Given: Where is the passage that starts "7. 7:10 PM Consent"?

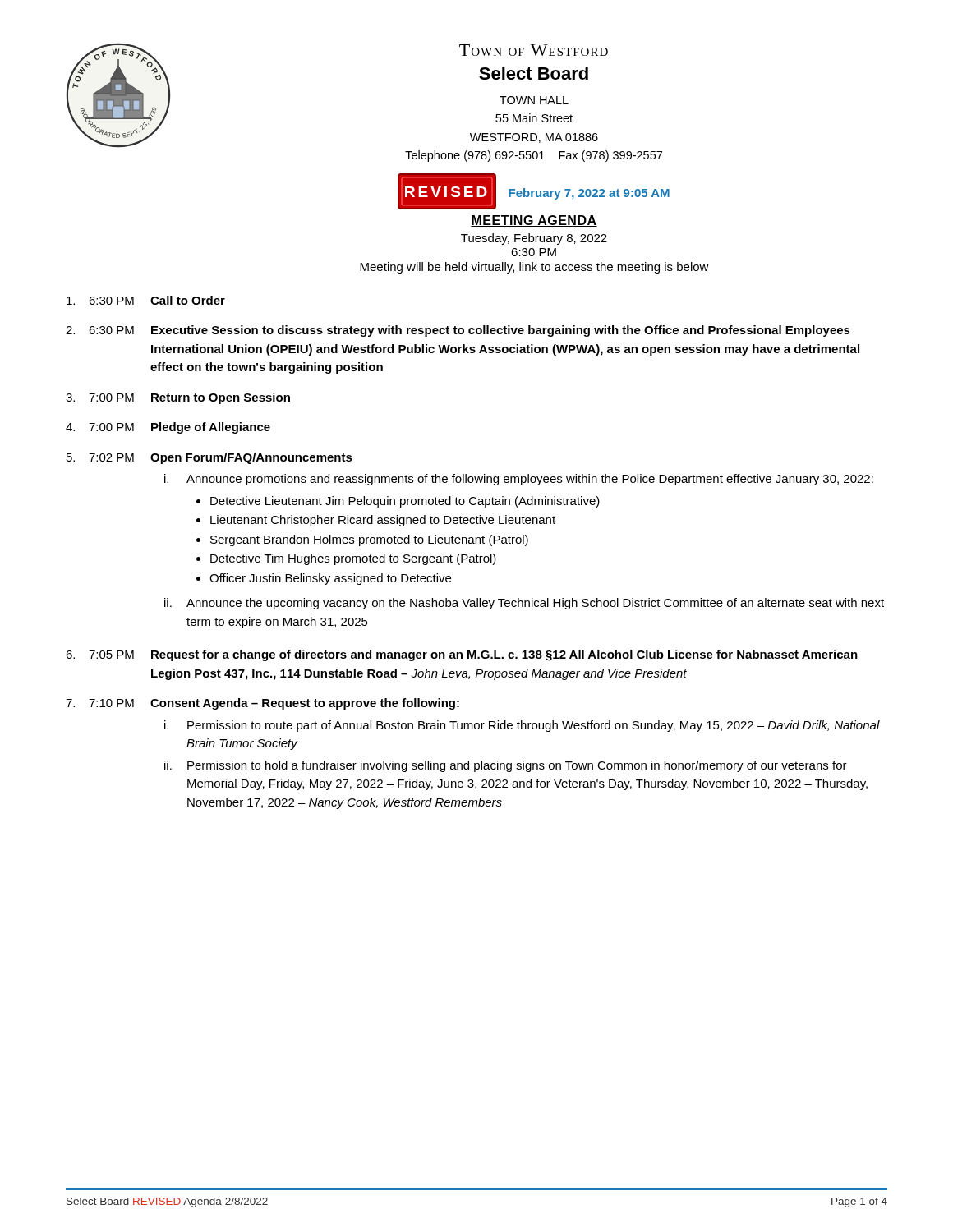Looking at the screenshot, I should coord(476,755).
